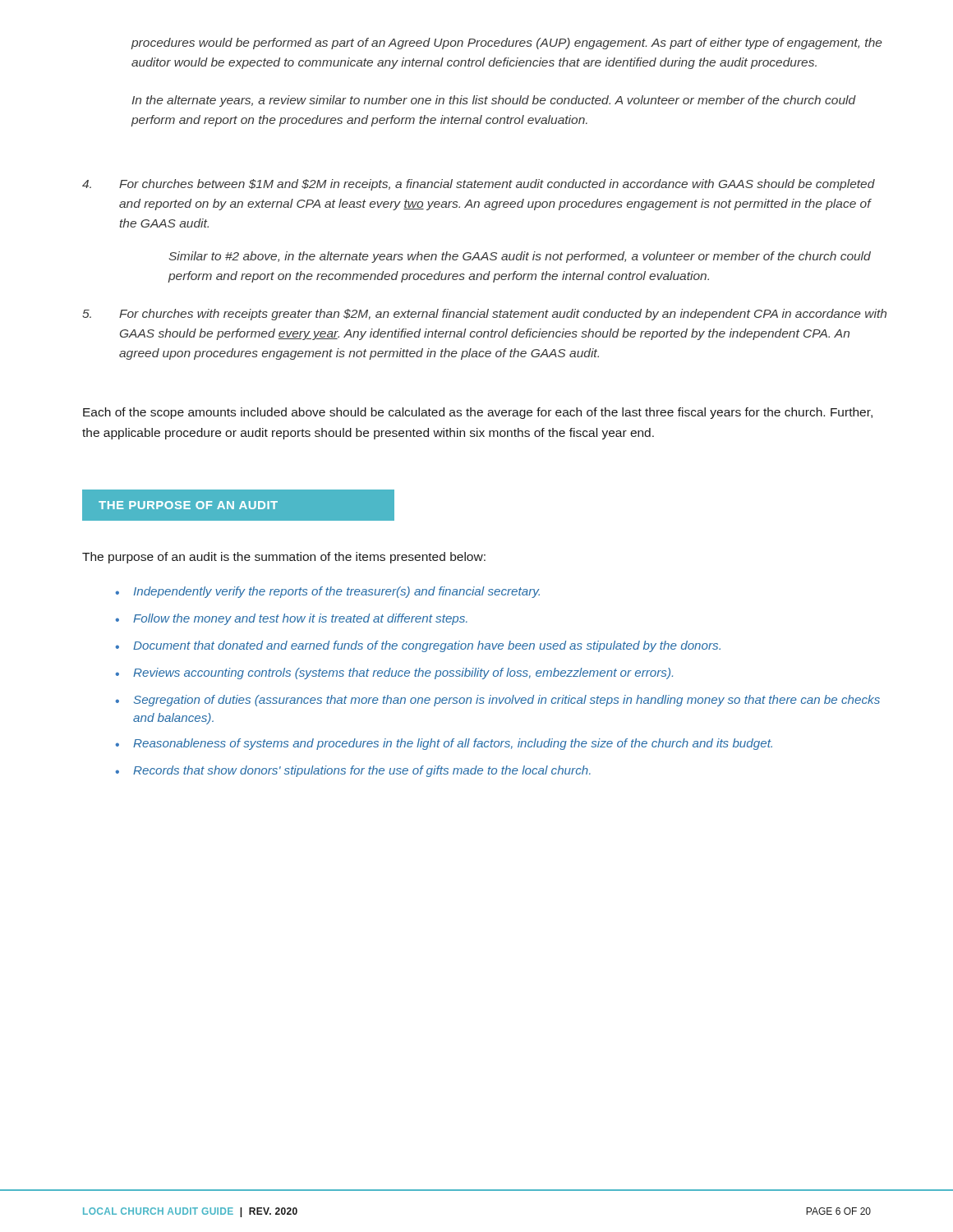This screenshot has width=953, height=1232.
Task: Select the text block that reads "In the alternate years, a review"
Action: tap(493, 110)
